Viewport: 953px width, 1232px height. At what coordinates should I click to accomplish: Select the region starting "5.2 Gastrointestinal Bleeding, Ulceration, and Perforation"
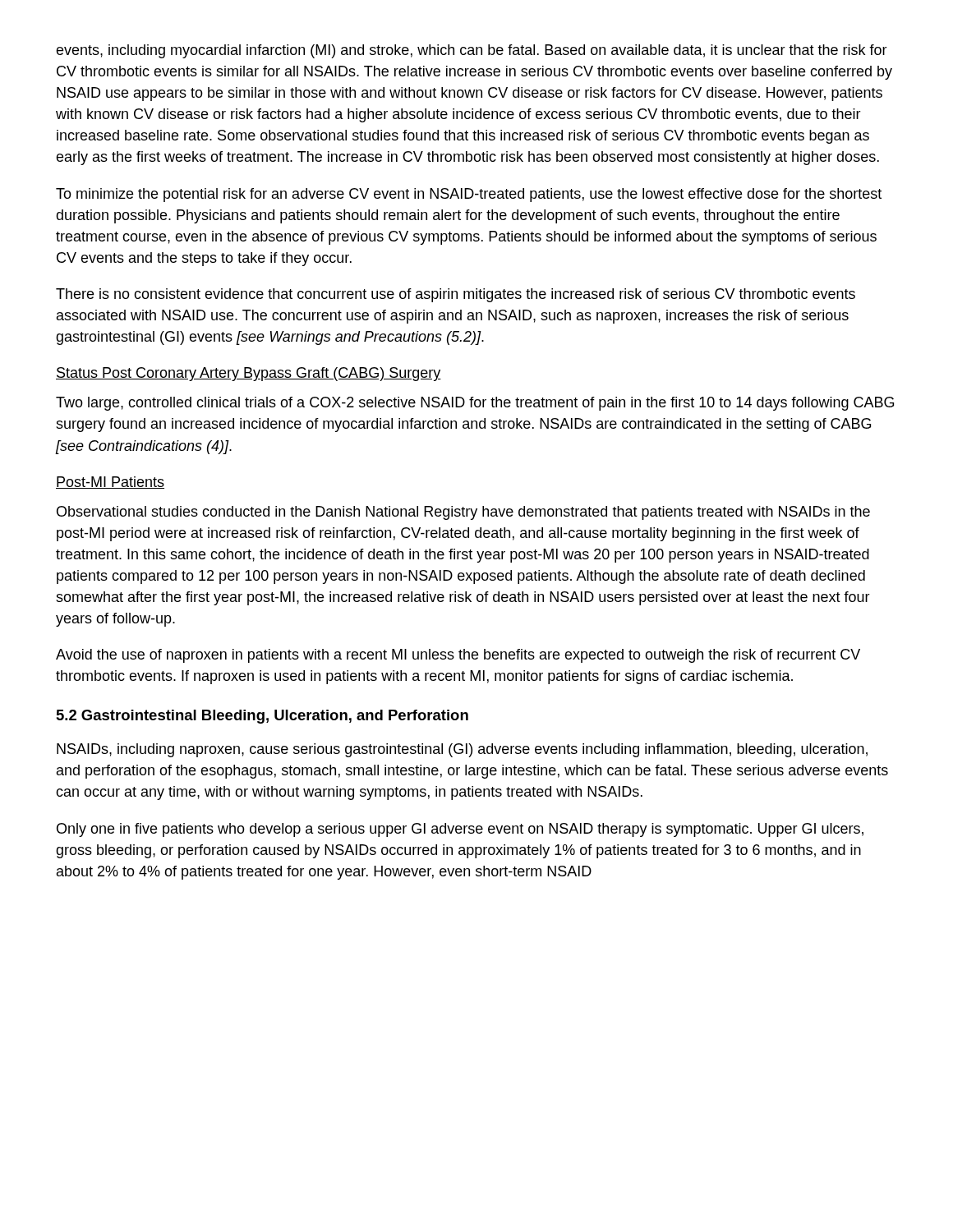pyautogui.click(x=476, y=716)
